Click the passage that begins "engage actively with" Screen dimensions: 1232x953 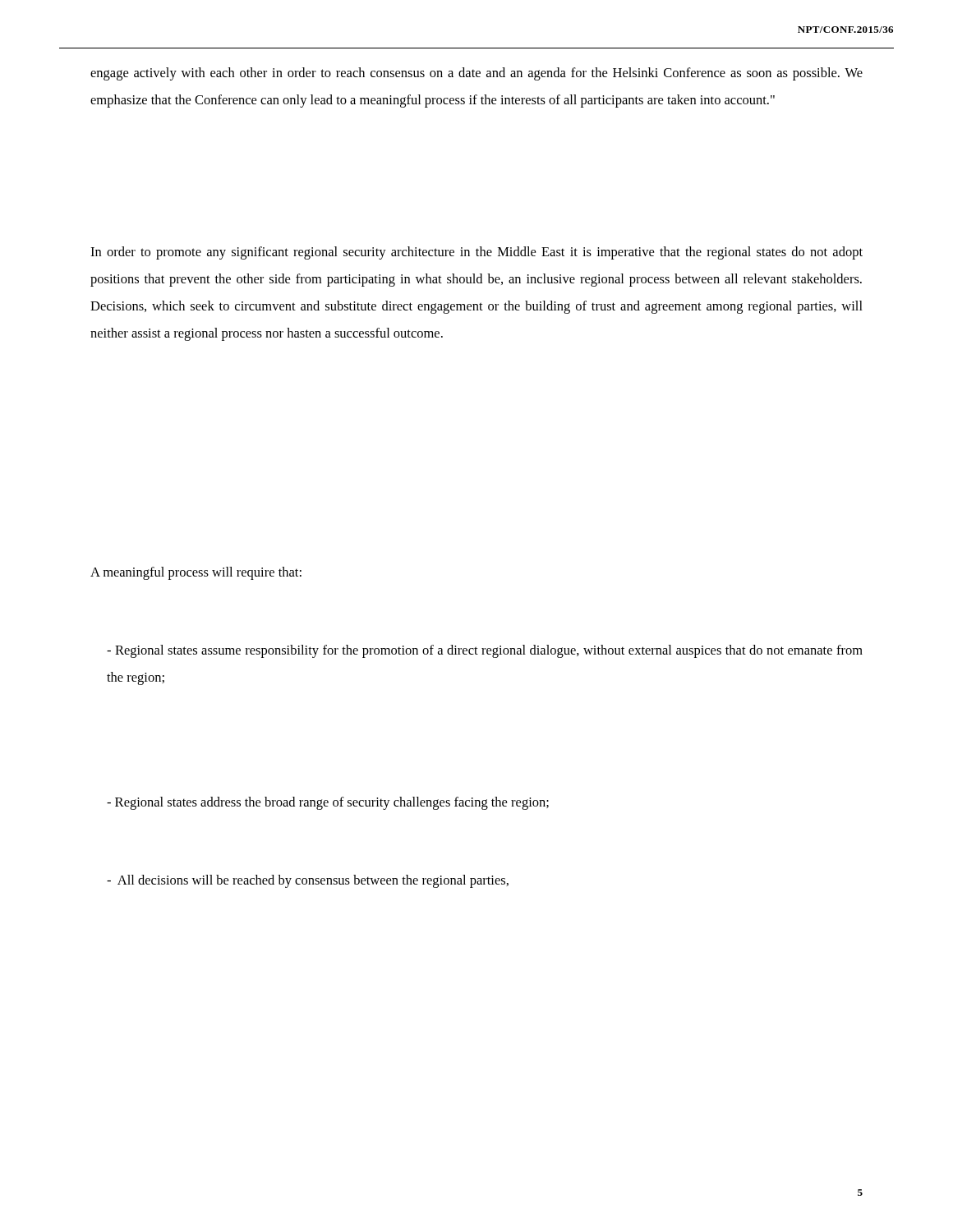coord(476,86)
